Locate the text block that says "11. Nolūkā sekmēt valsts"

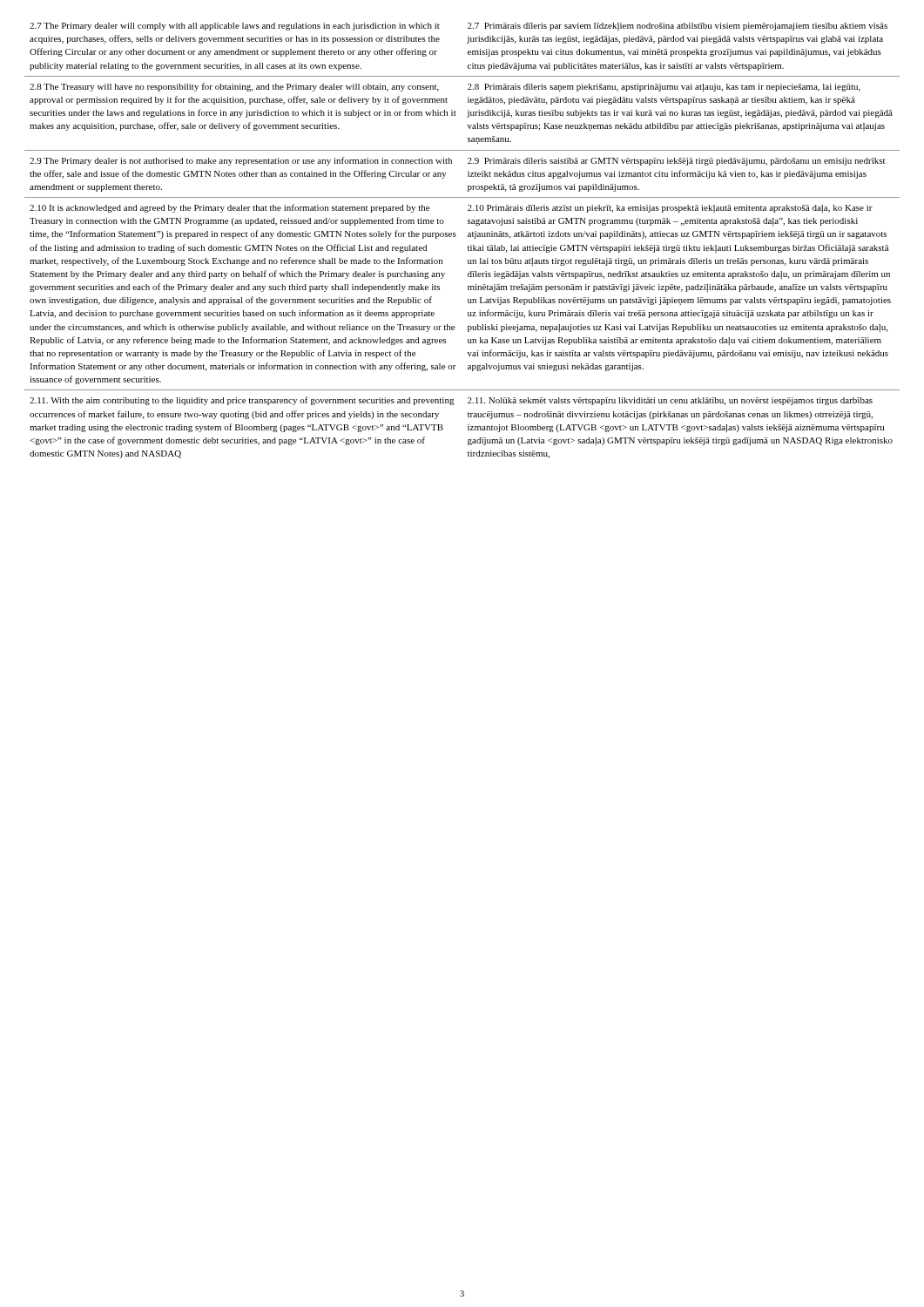pyautogui.click(x=680, y=427)
